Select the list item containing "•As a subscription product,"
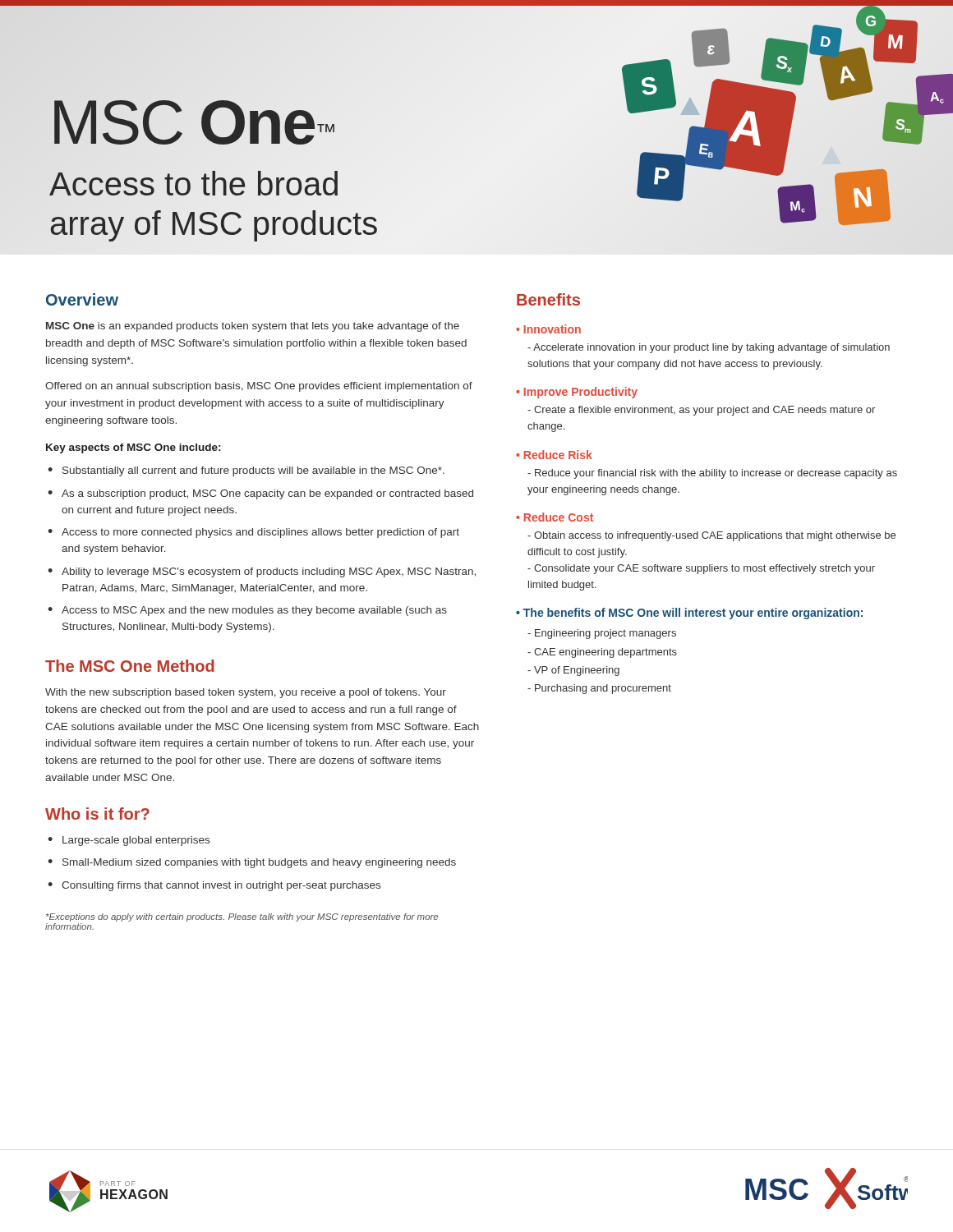This screenshot has height=1232, width=953. click(261, 500)
